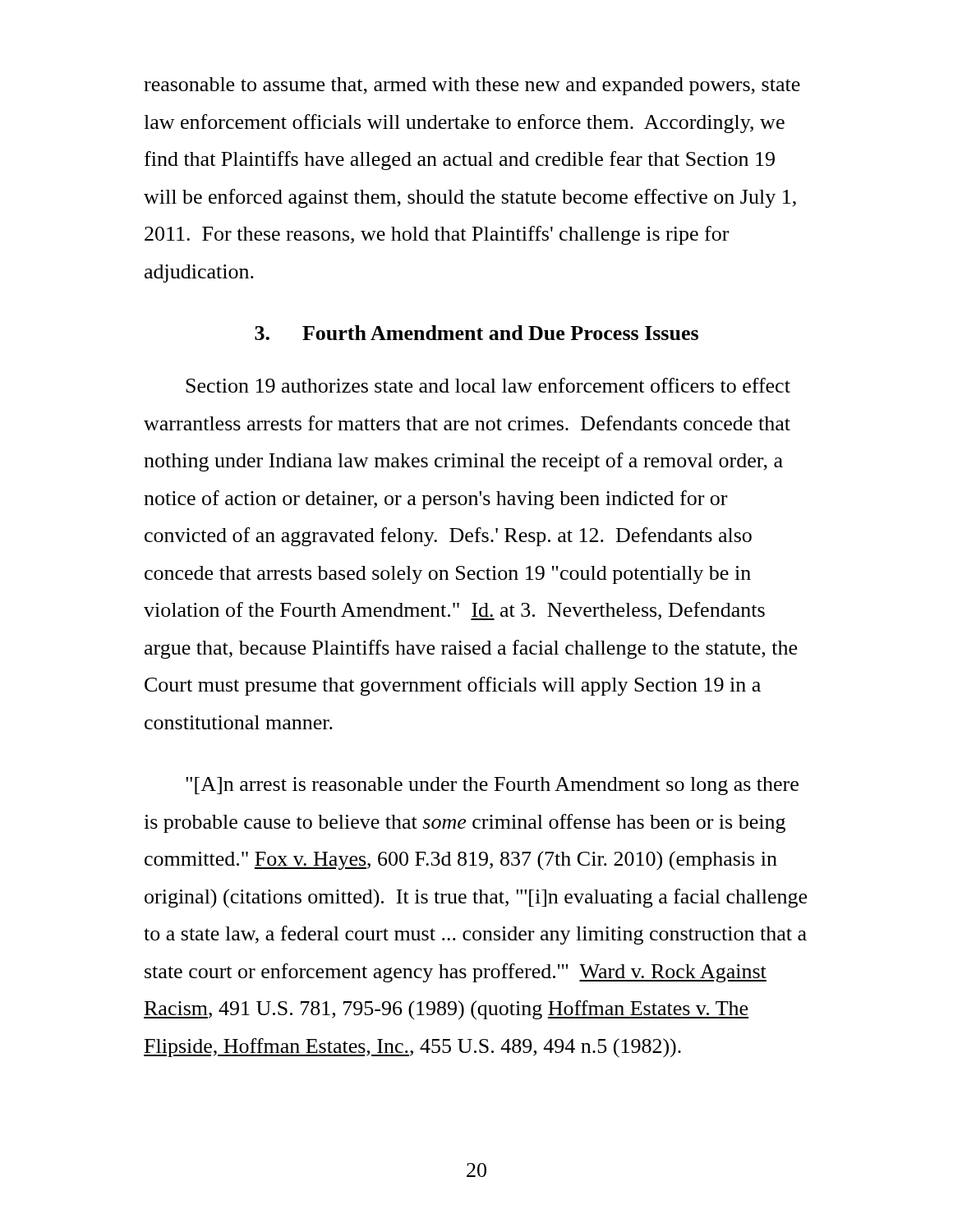Click the passage that begins "Section 19 authorizes"
Image resolution: width=953 pixels, height=1232 pixels.
[488, 385]
